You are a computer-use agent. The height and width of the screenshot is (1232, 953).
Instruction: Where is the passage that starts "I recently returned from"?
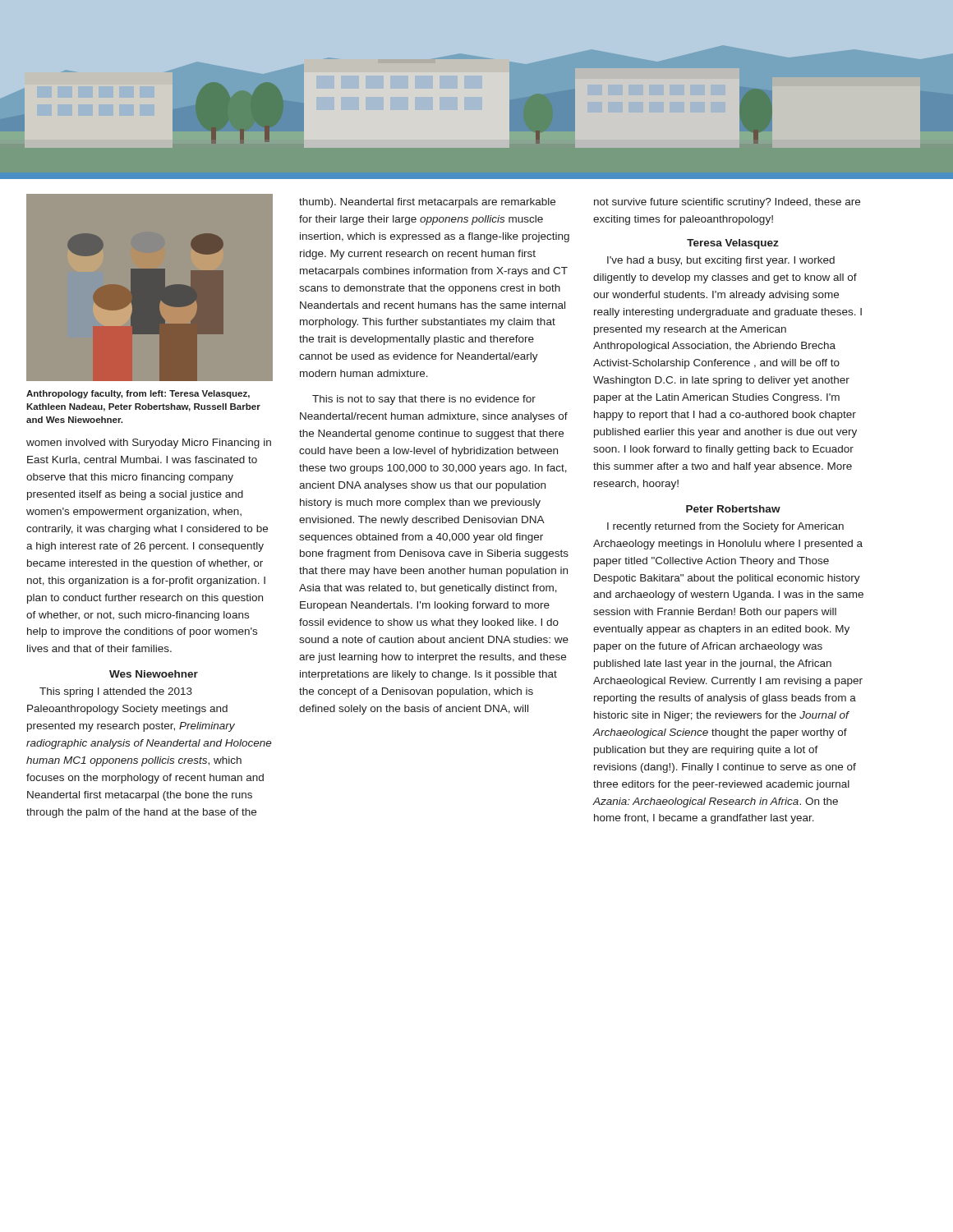(x=729, y=673)
